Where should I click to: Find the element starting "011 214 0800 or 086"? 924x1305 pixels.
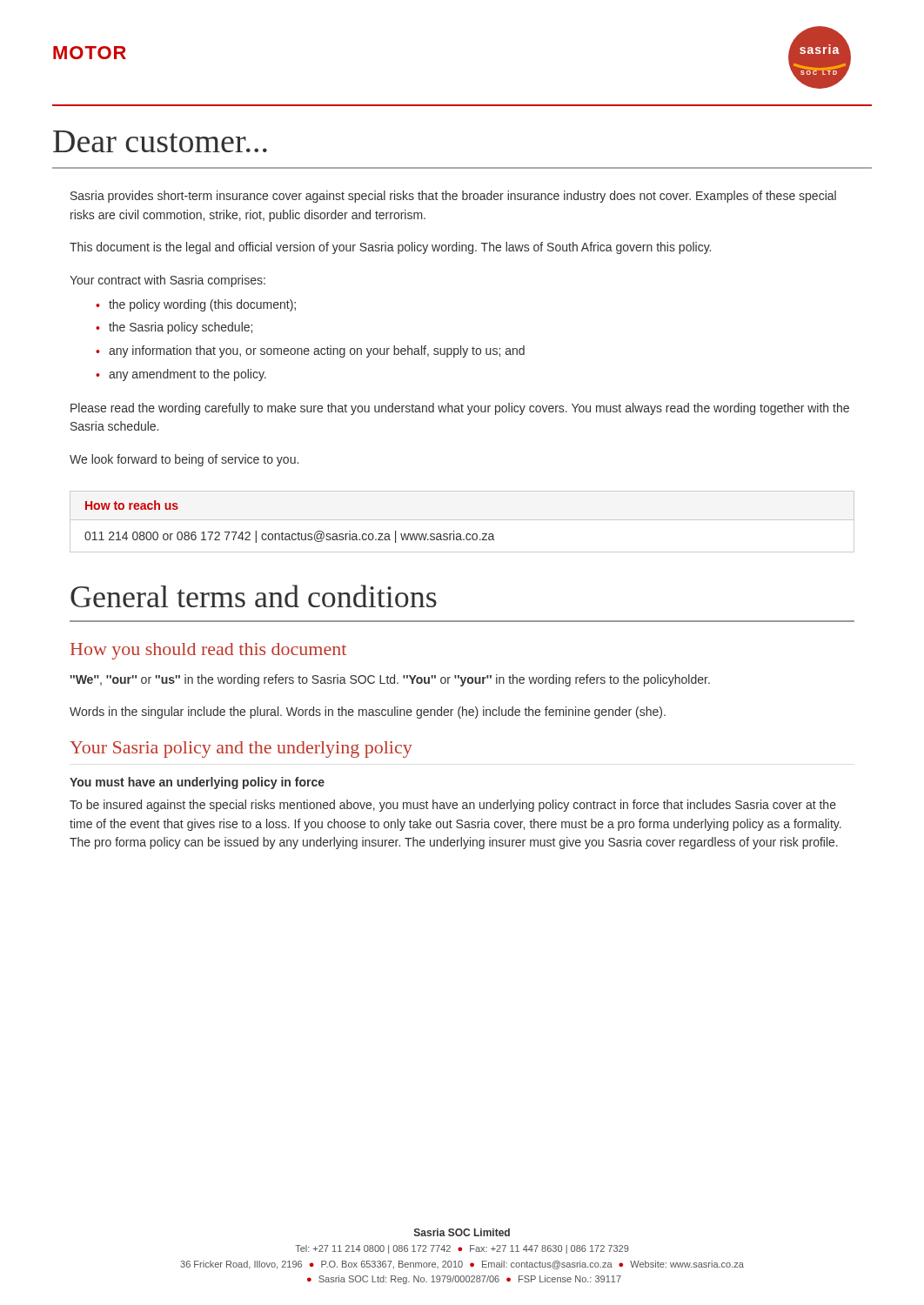[289, 536]
